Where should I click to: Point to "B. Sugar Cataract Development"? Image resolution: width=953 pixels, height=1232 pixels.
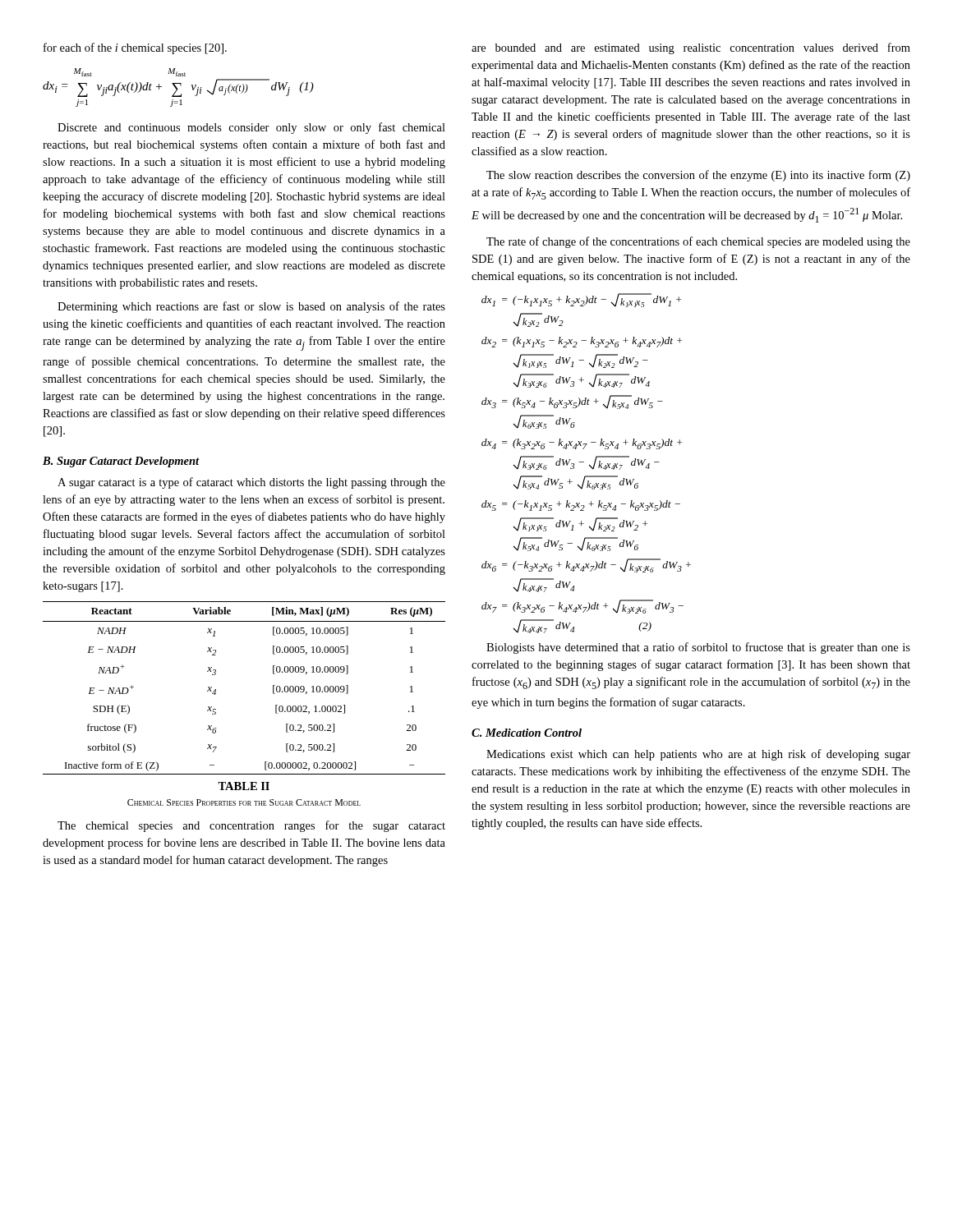121,461
